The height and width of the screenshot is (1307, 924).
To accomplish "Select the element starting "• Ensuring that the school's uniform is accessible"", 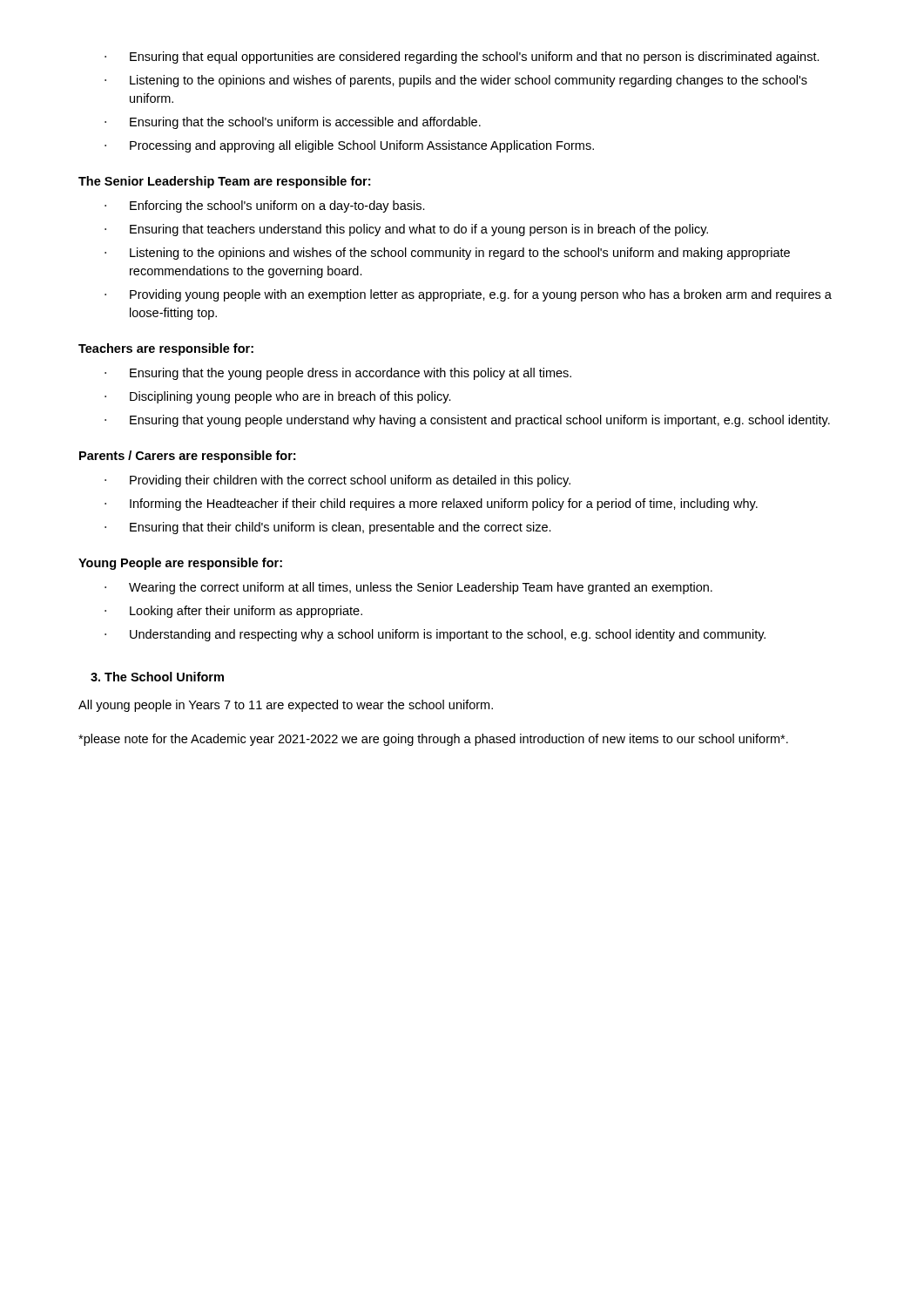I will (475, 122).
